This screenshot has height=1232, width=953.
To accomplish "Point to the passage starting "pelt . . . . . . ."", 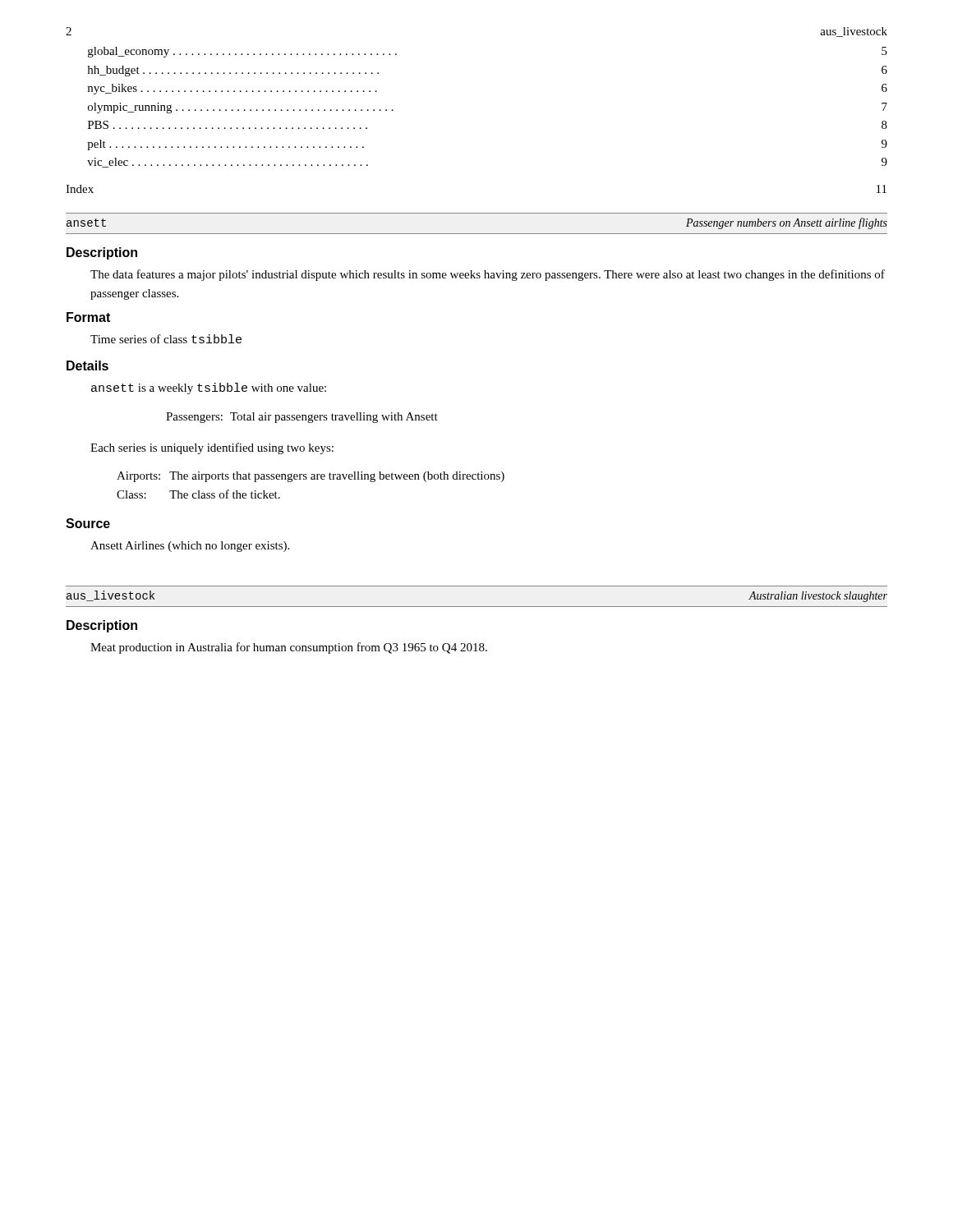I will 96,145.
